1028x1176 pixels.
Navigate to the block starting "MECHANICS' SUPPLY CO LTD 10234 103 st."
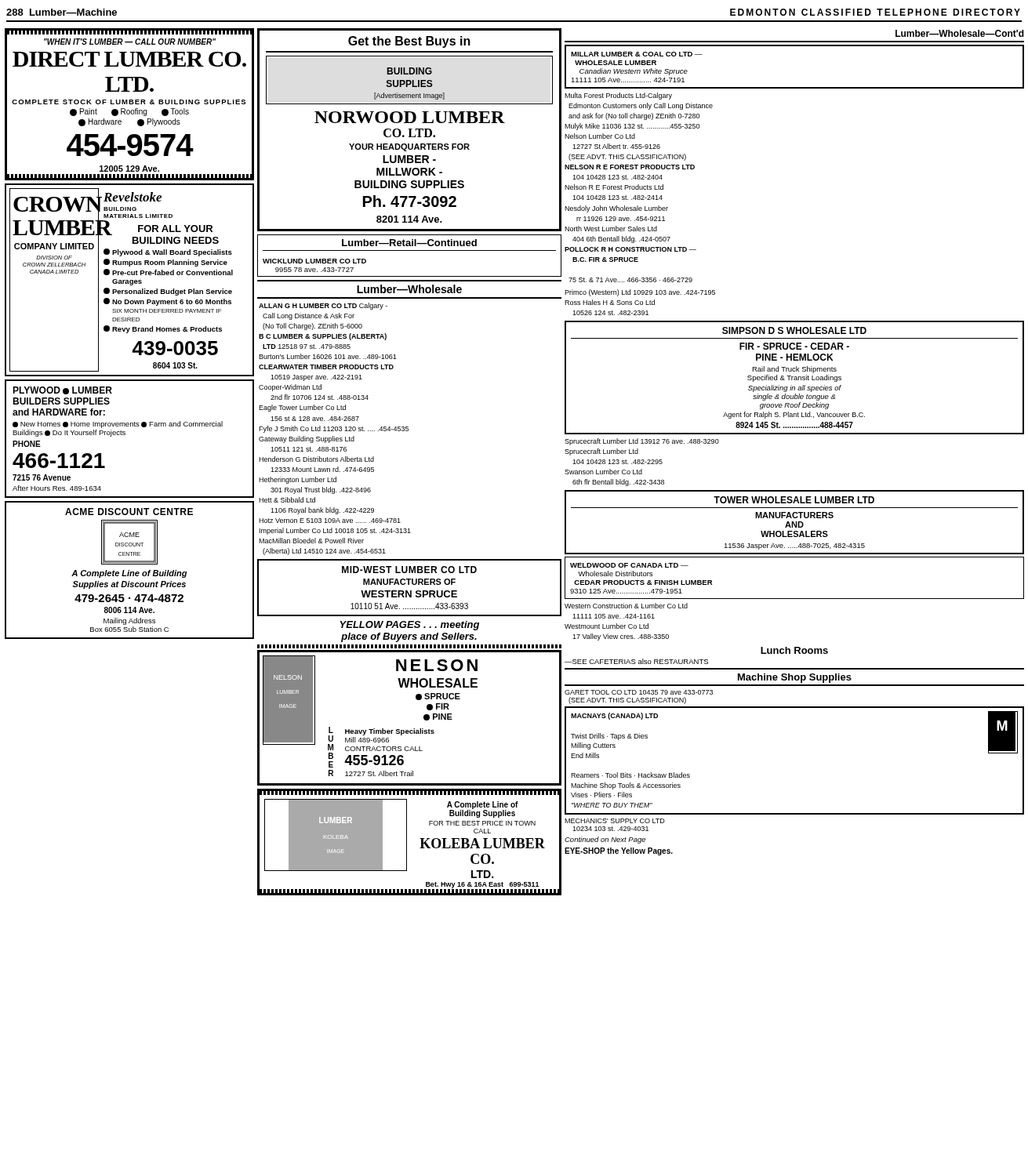(615, 825)
